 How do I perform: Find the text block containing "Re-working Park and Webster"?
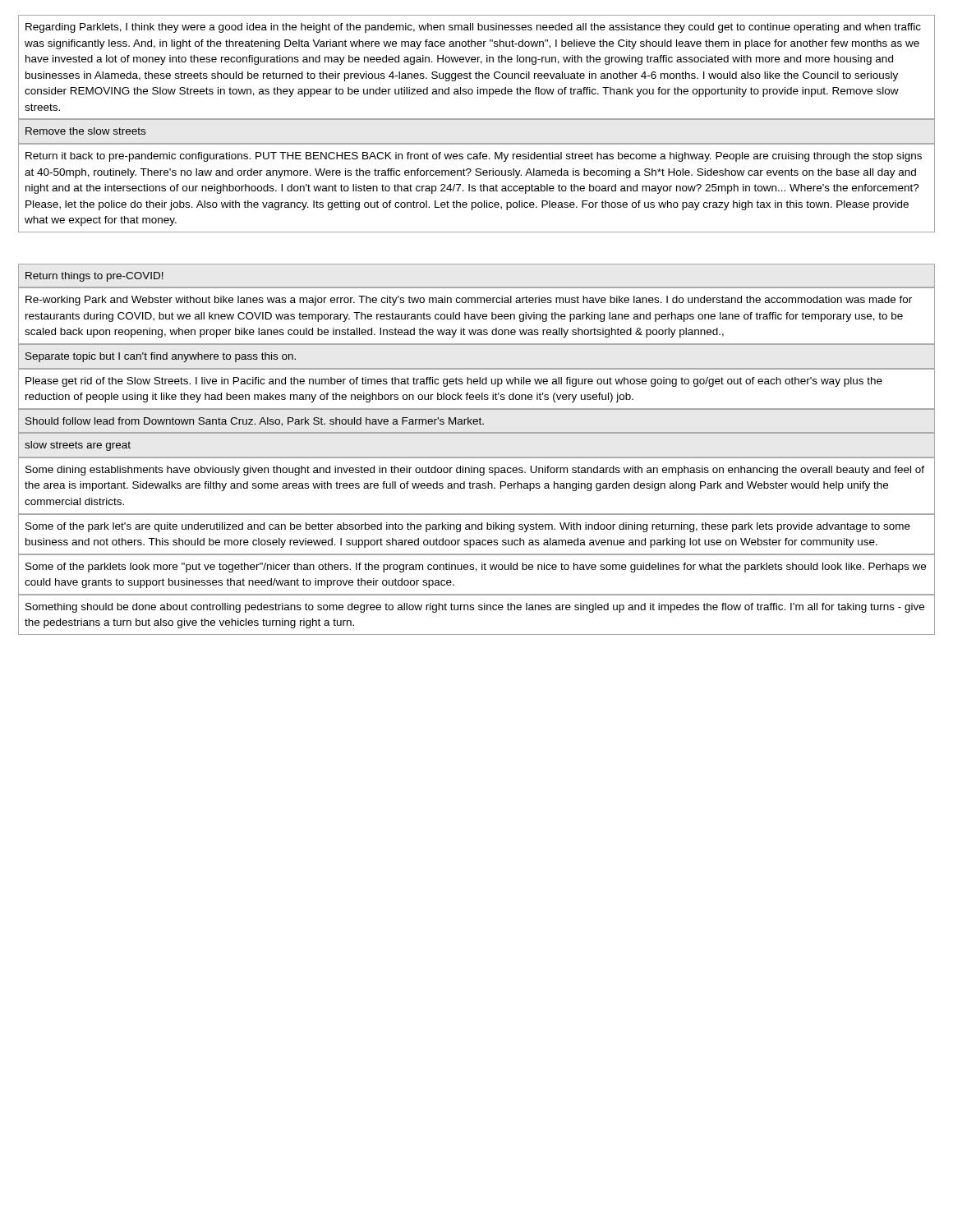coord(468,316)
